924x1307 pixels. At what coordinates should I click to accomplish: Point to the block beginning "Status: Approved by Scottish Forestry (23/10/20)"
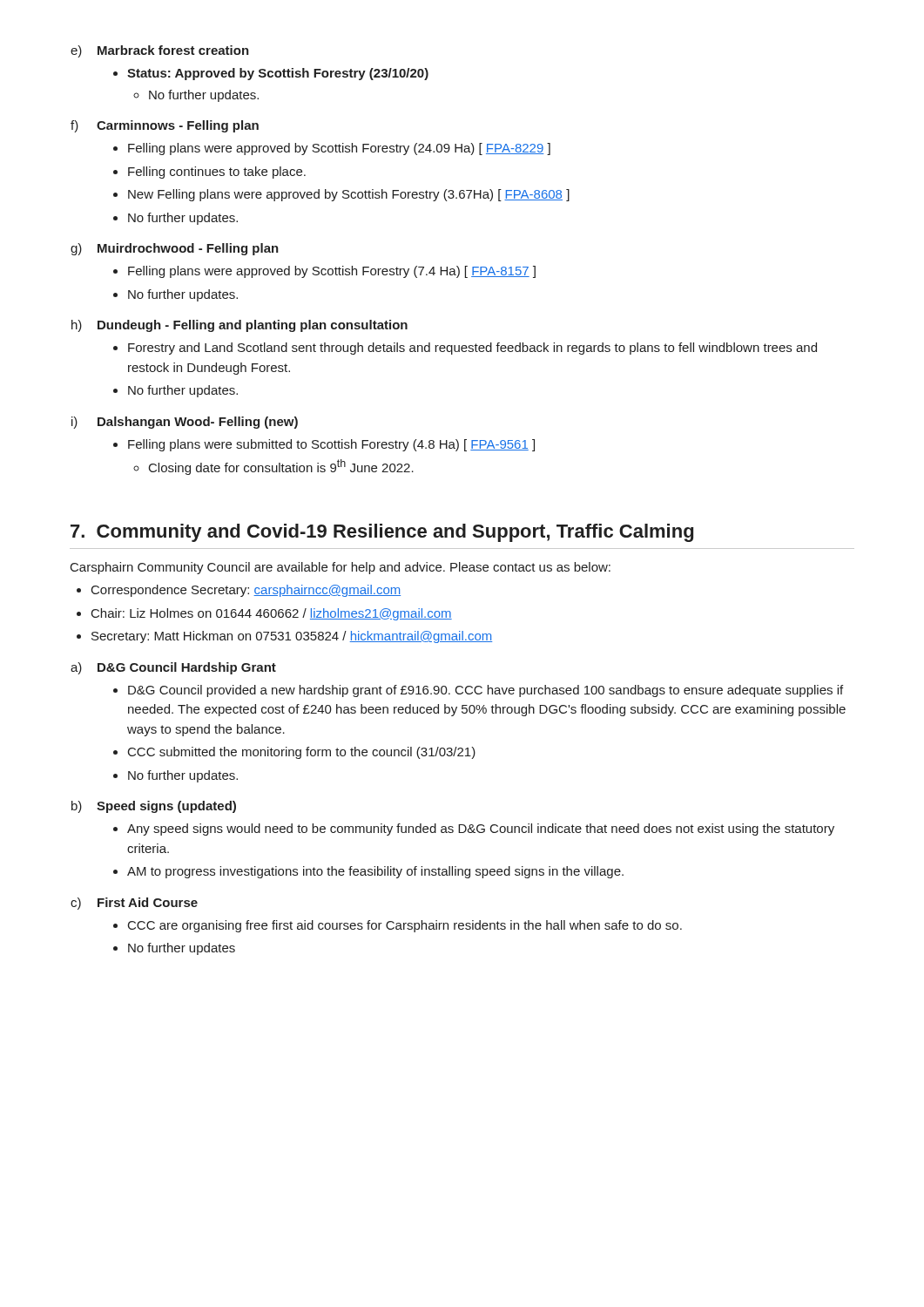pos(271,74)
